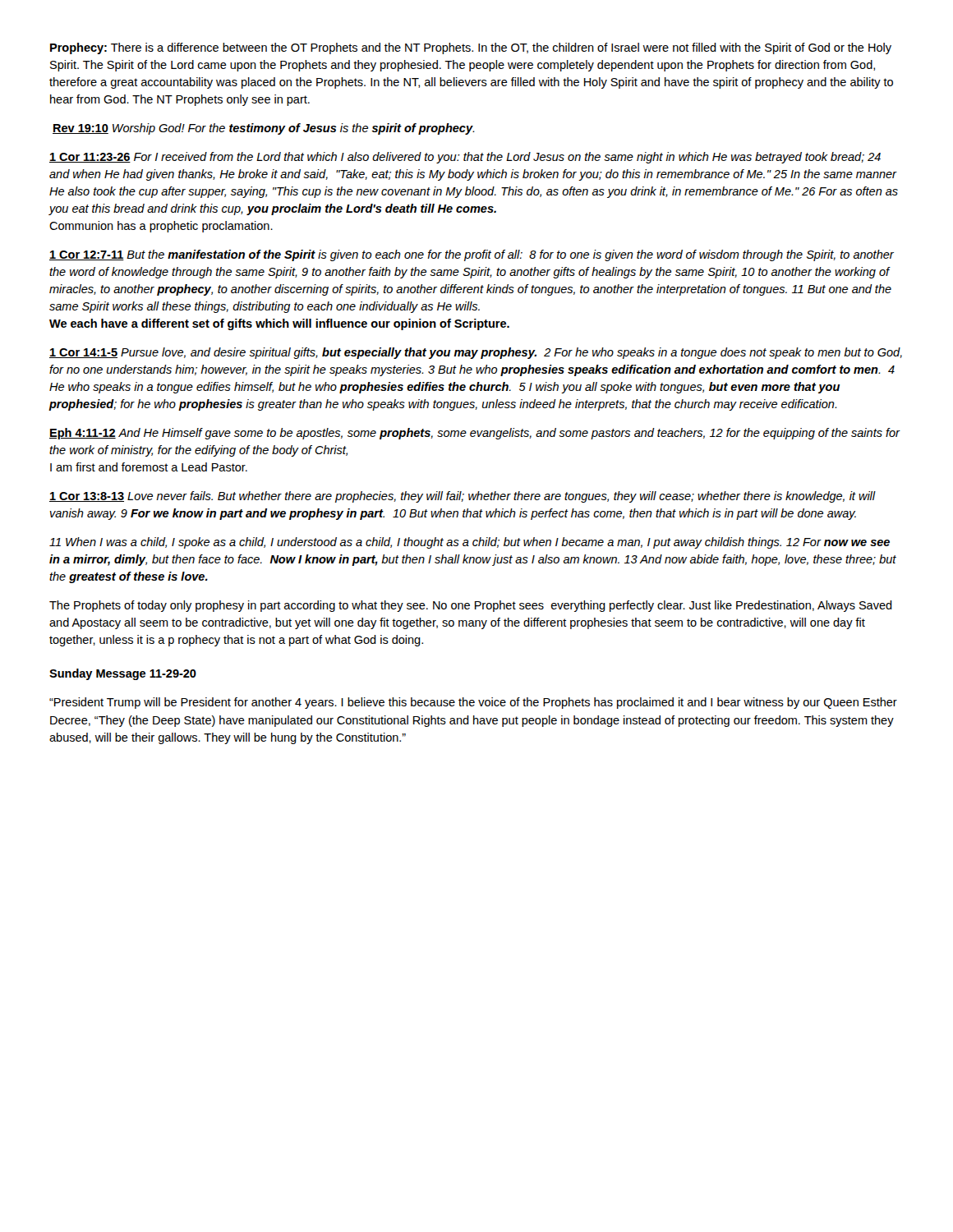This screenshot has width=953, height=1232.
Task: Locate the text block with the text "1 Cor 14:1-5 Pursue love, and desire"
Action: tap(476, 378)
